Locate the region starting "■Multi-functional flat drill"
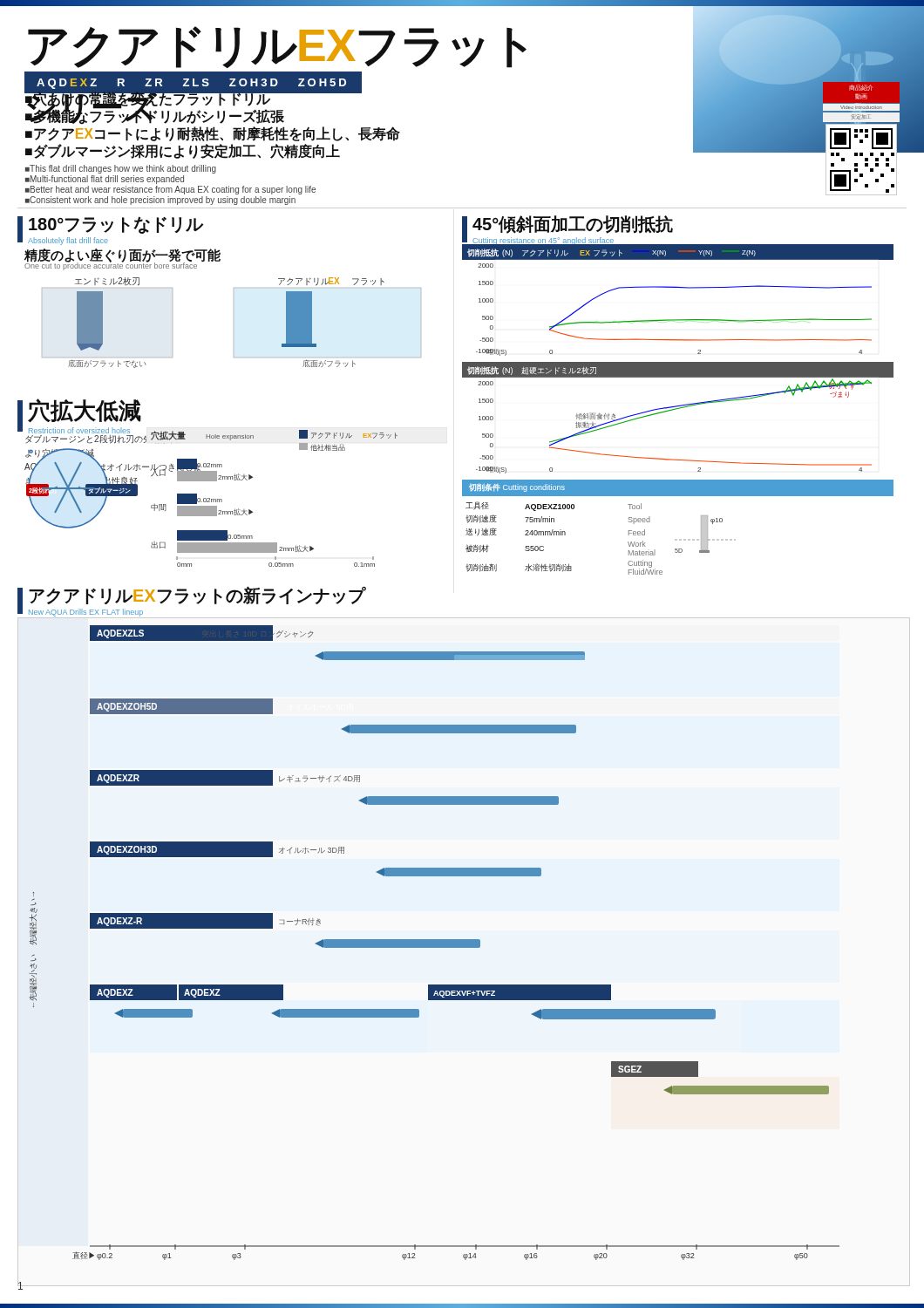The image size is (924, 1308). pyautogui.click(x=105, y=179)
